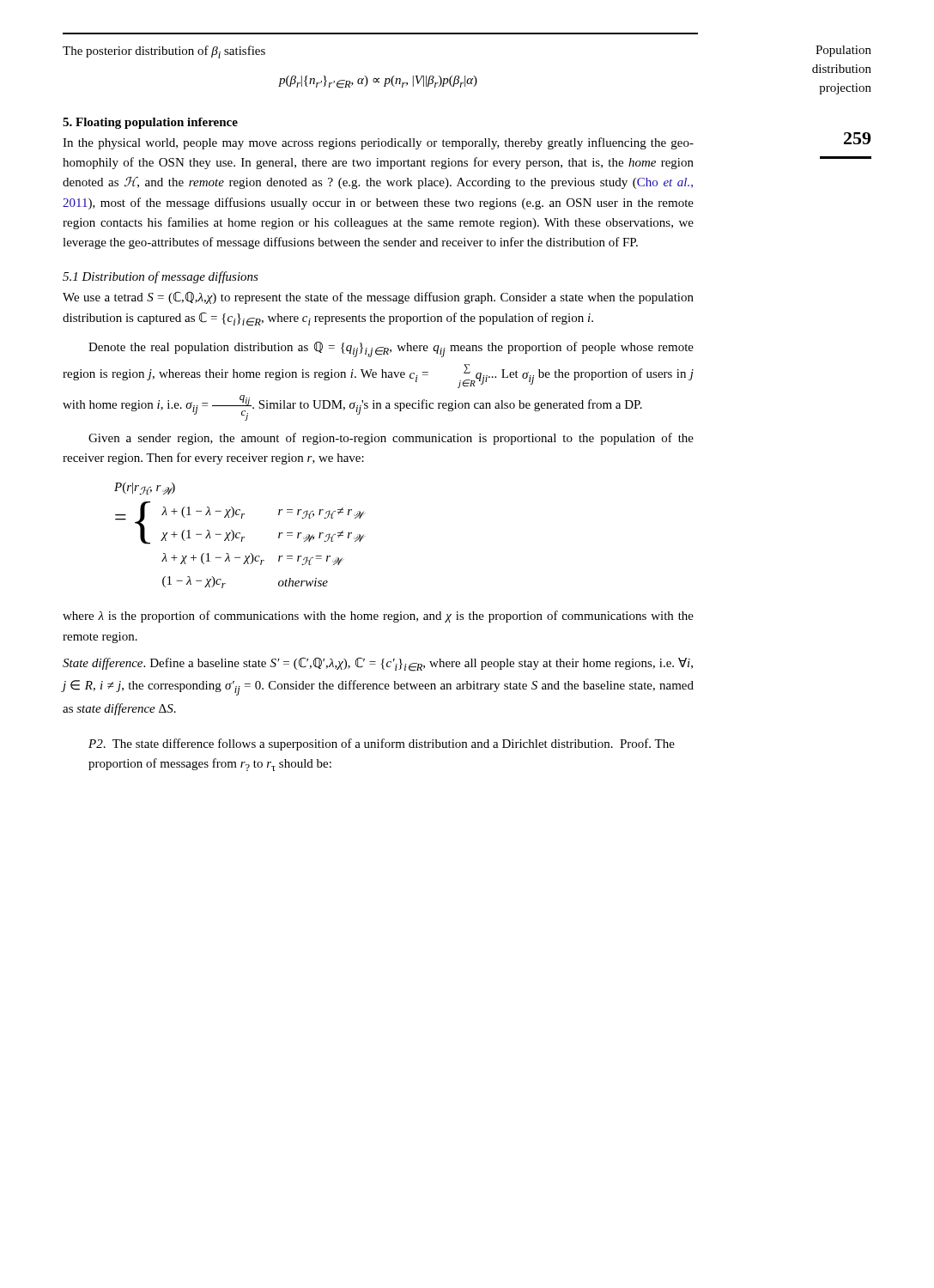This screenshot has width=934, height=1288.
Task: Locate the block of text that opens with "In the physical"
Action: tap(378, 192)
